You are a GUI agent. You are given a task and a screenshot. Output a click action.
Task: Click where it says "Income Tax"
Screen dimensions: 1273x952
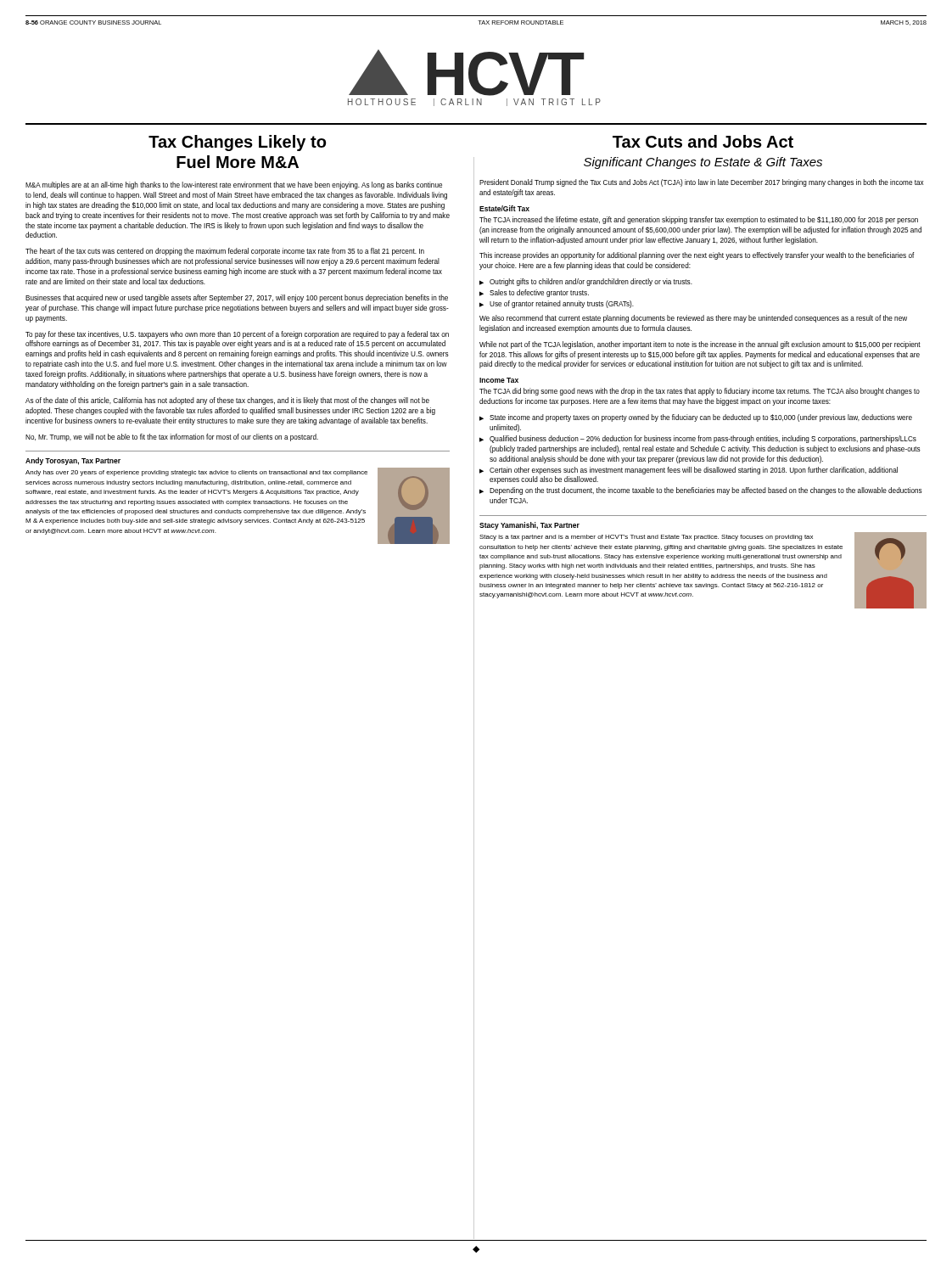[499, 380]
